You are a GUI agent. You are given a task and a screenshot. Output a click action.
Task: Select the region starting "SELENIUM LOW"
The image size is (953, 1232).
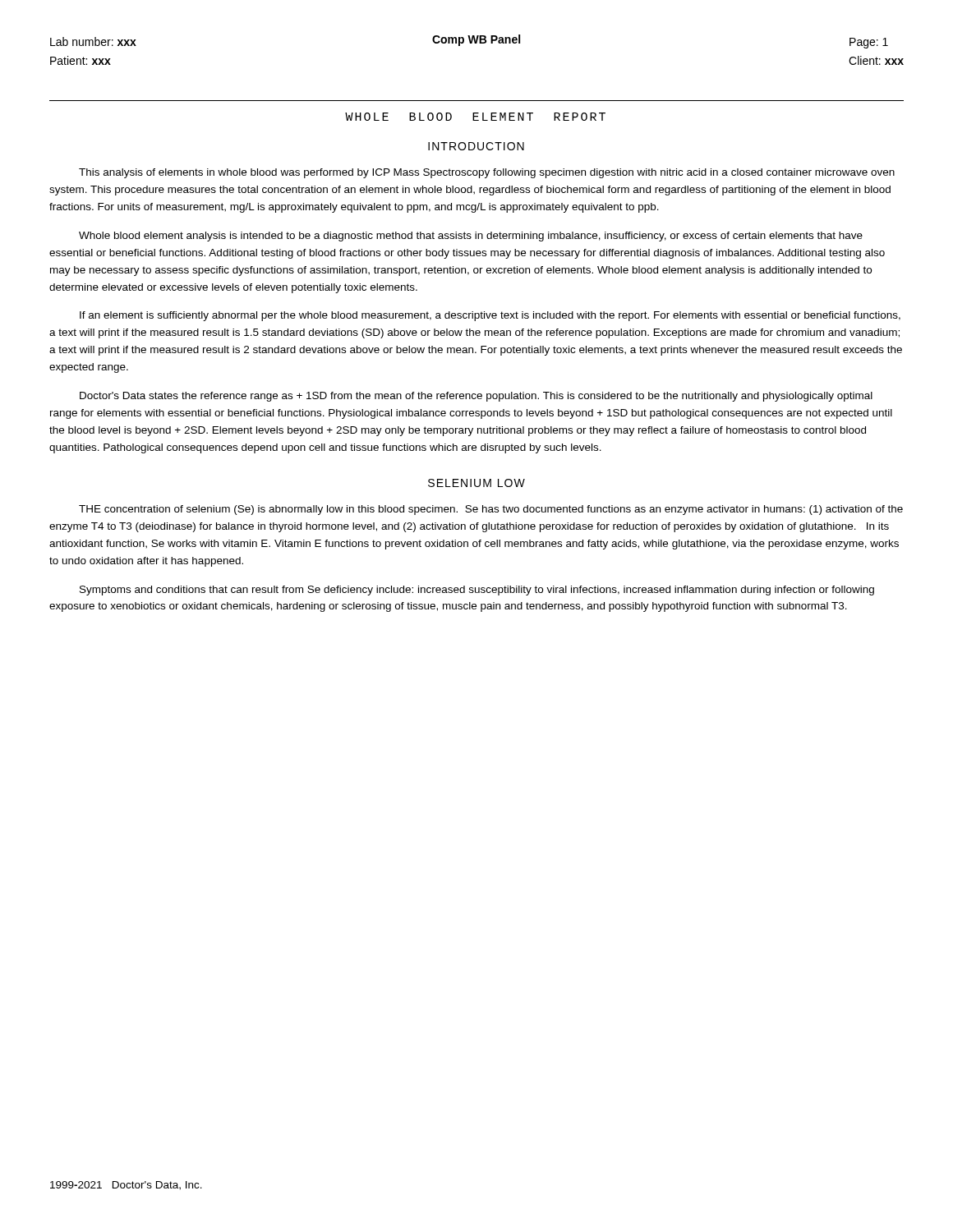point(476,483)
